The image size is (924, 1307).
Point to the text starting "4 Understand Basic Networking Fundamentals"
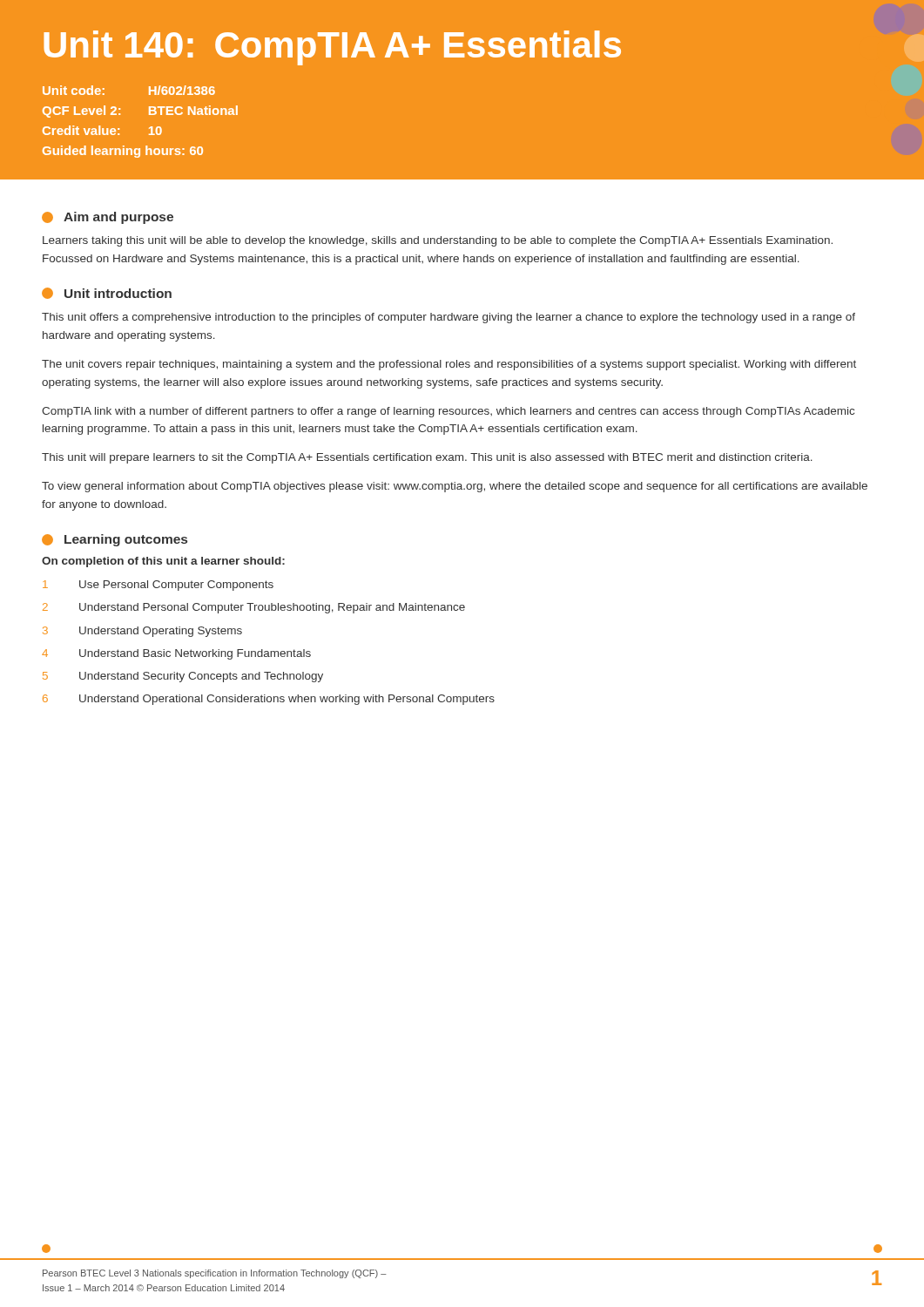tap(176, 654)
